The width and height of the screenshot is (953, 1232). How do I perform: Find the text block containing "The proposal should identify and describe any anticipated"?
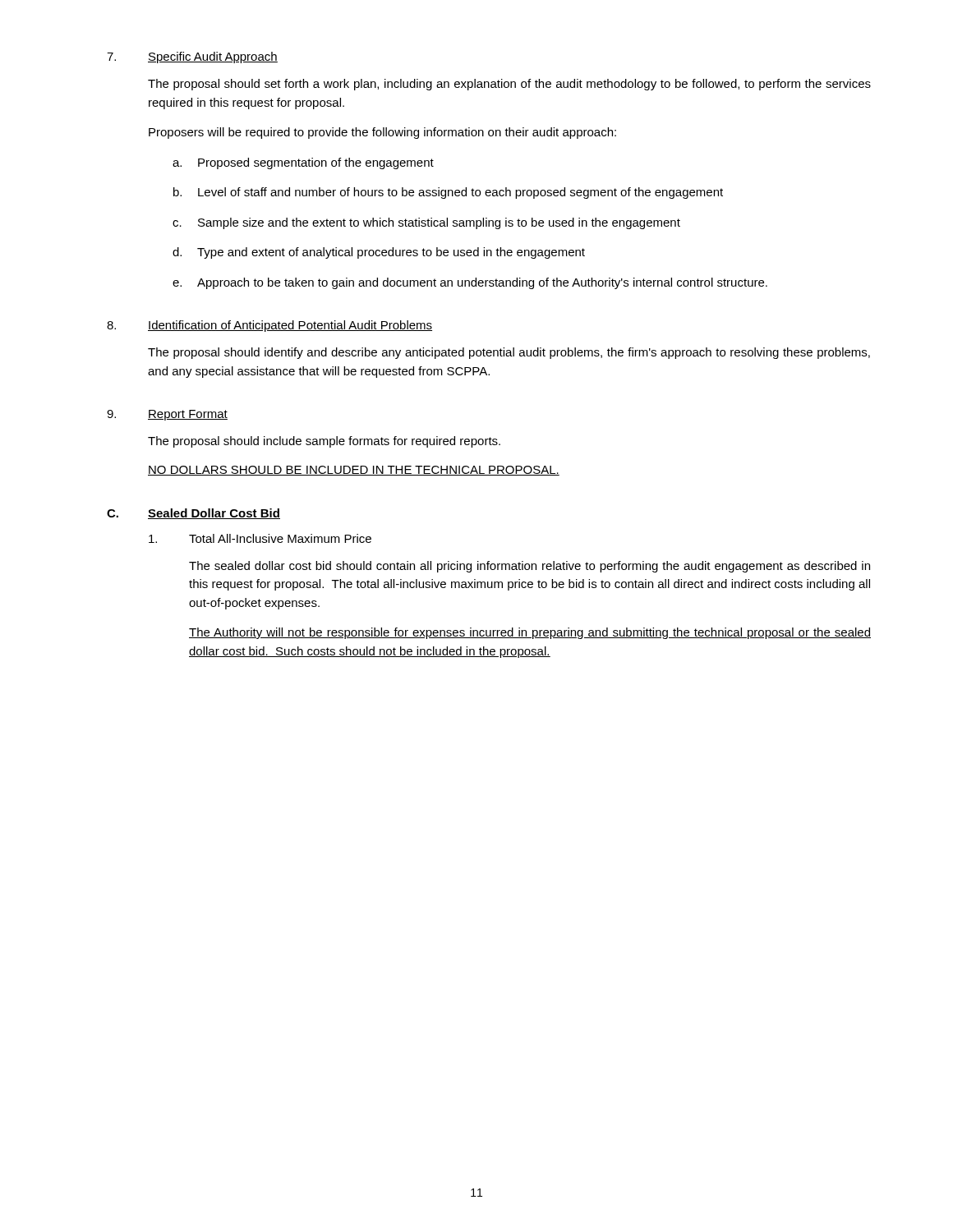509,361
